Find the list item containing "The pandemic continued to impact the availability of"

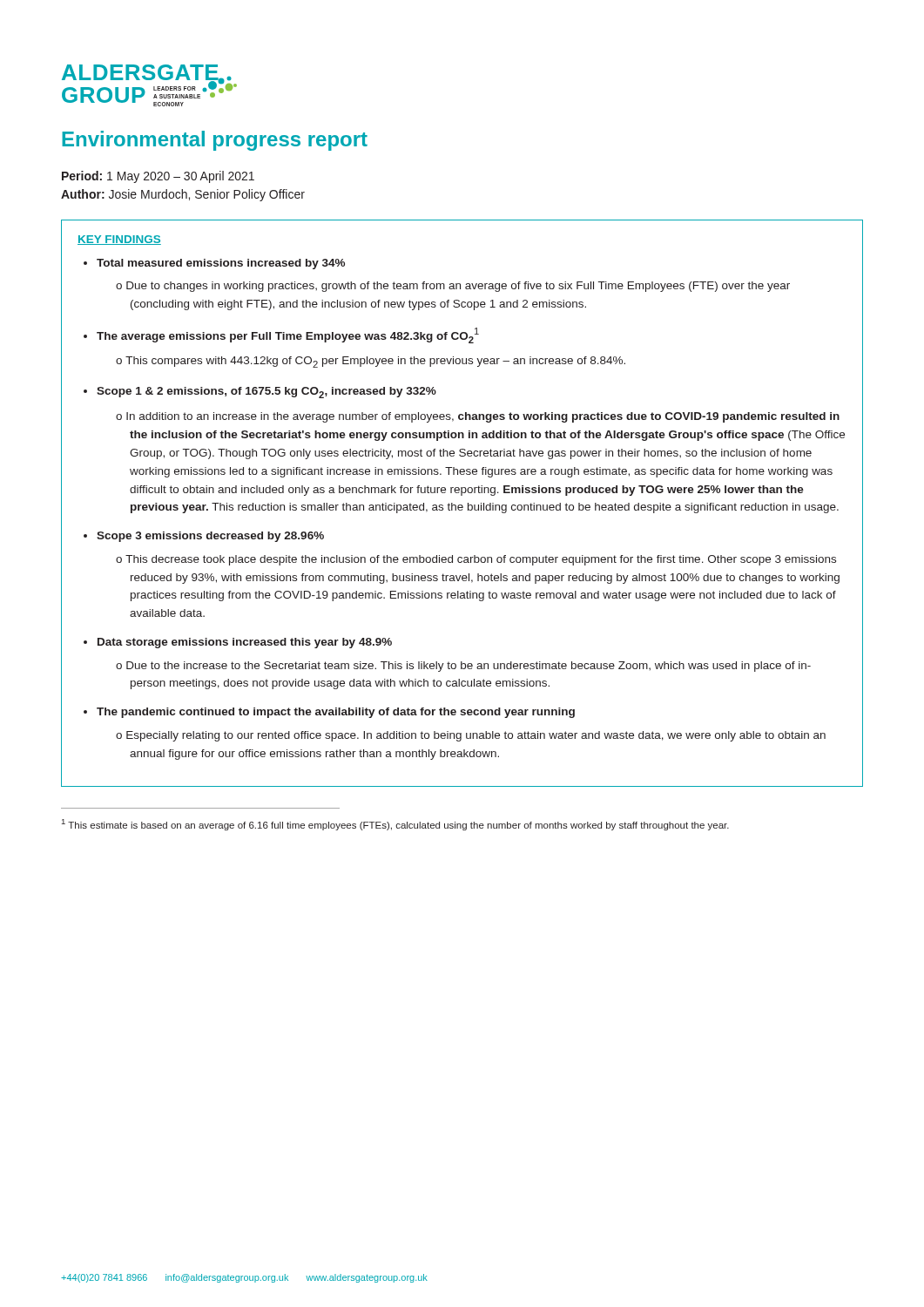pos(472,734)
